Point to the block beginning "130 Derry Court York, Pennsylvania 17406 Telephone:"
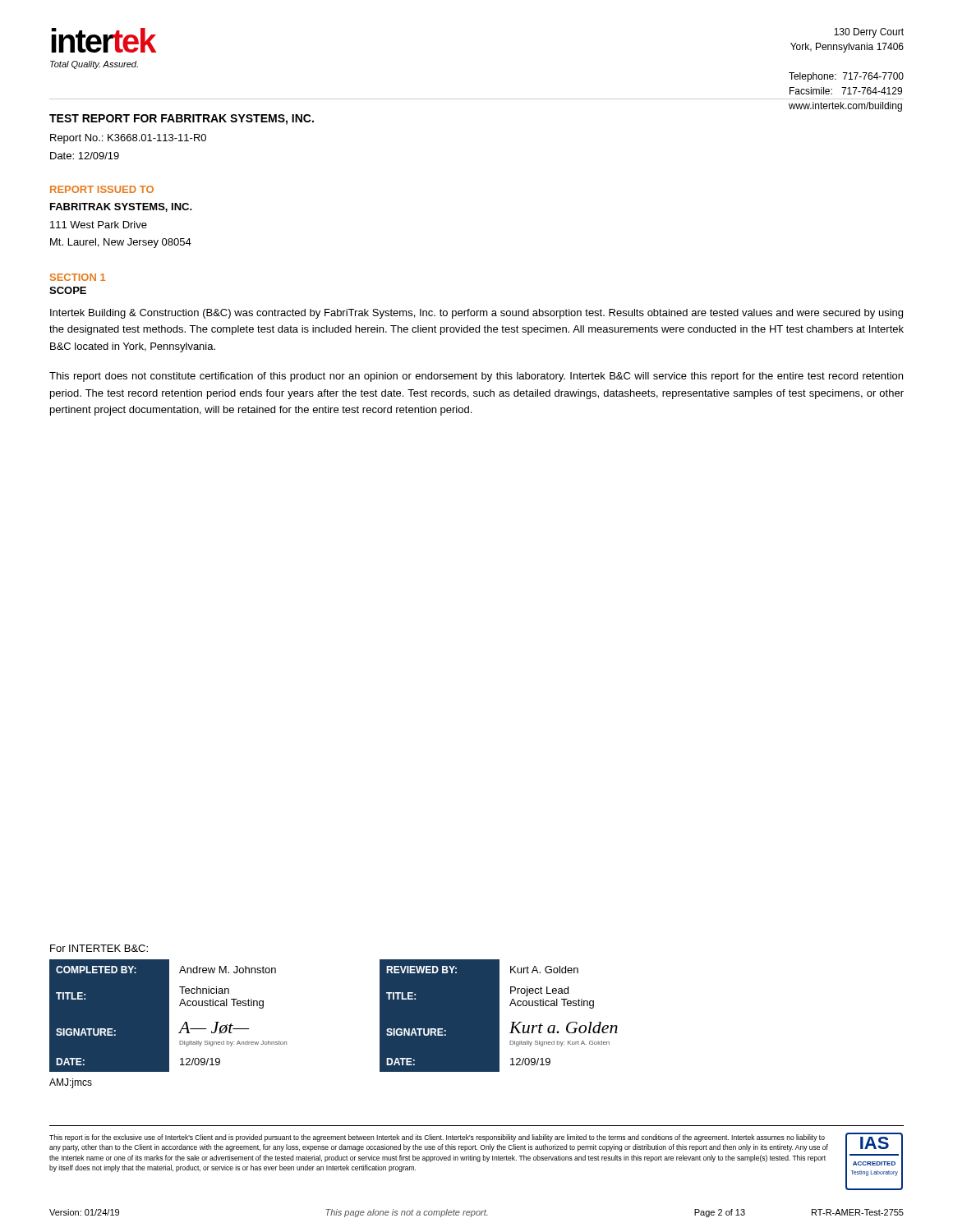The height and width of the screenshot is (1232, 953). click(x=846, y=70)
